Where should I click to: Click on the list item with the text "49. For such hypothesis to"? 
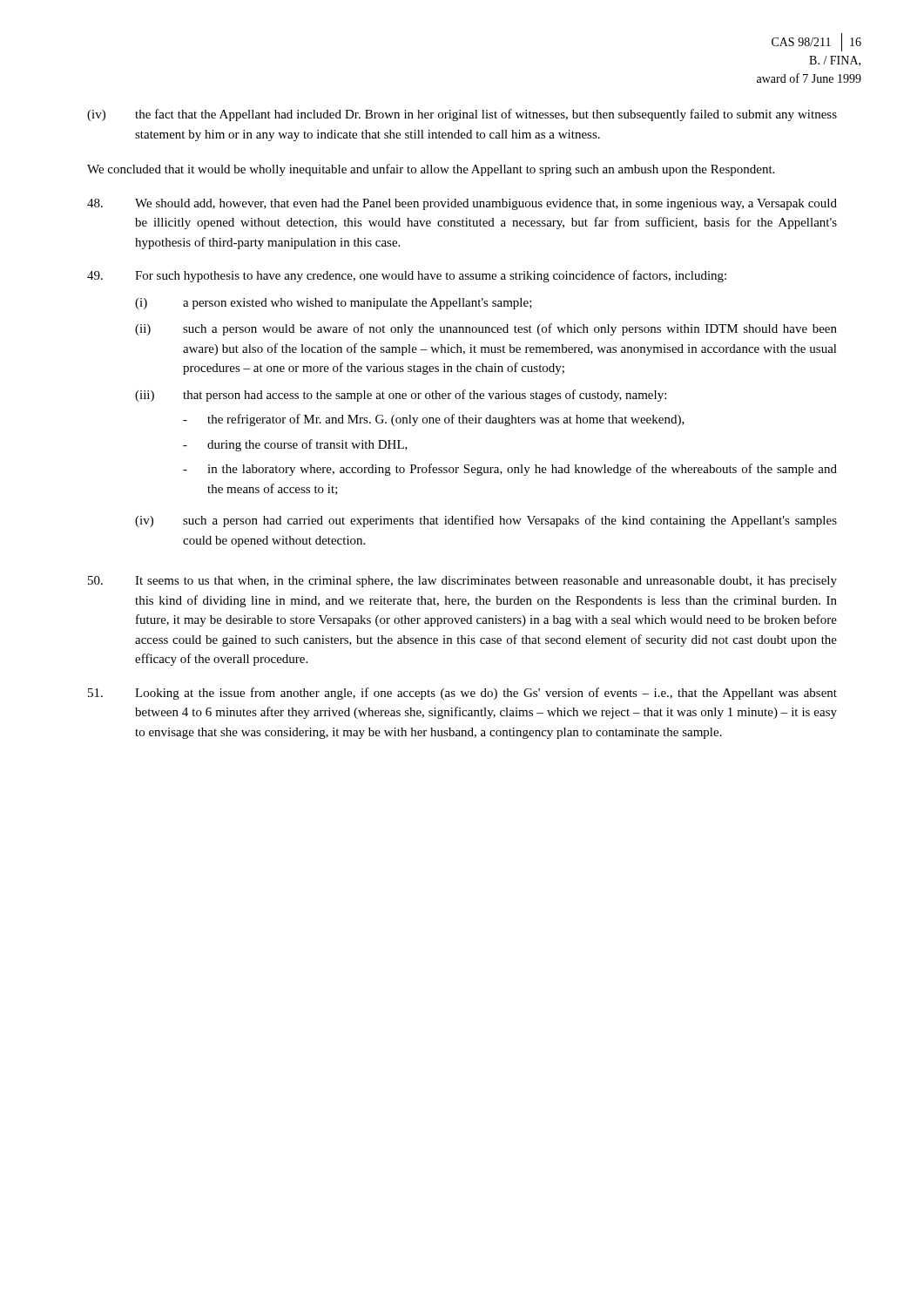(462, 411)
